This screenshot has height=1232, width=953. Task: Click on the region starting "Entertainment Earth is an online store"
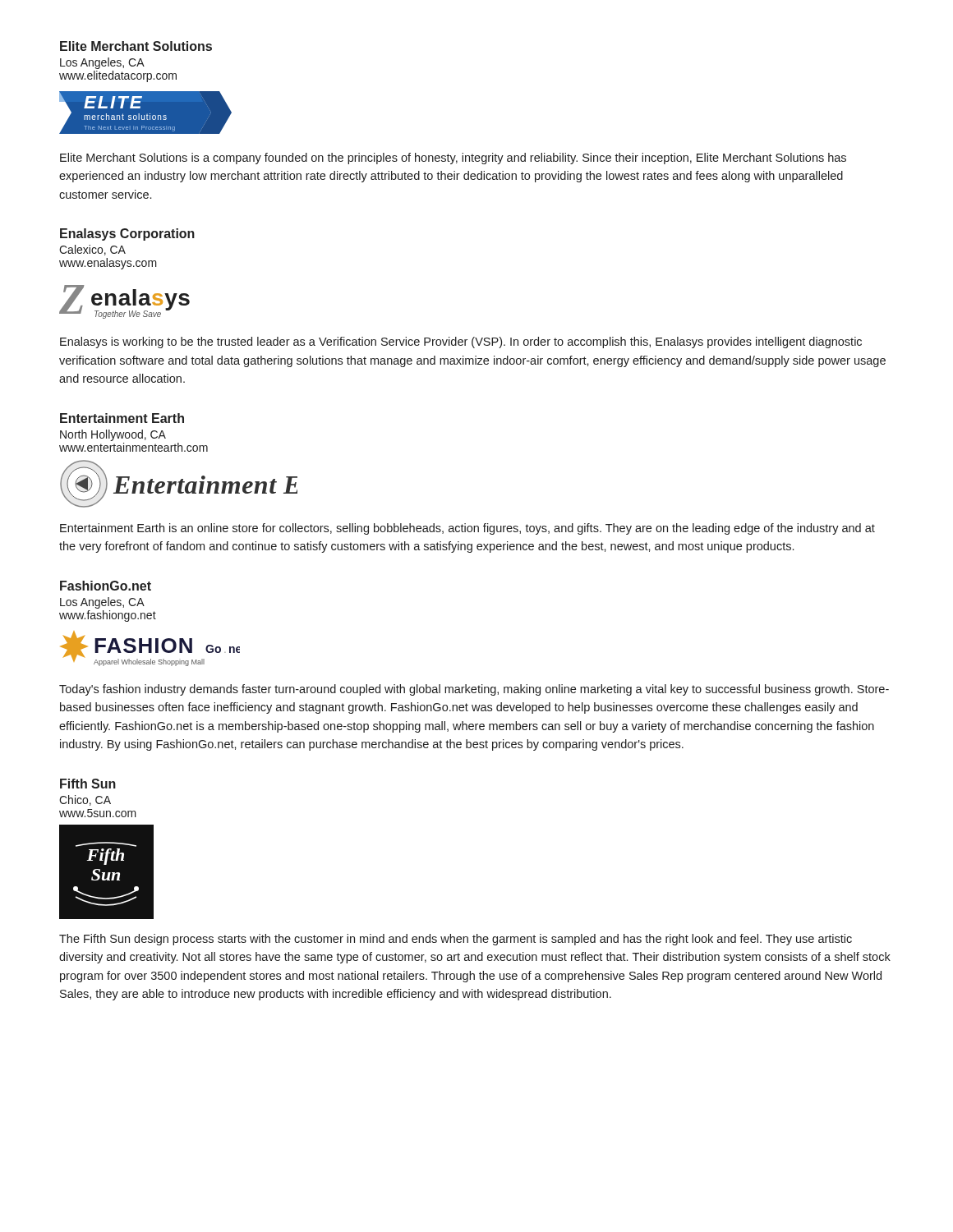pyautogui.click(x=467, y=537)
